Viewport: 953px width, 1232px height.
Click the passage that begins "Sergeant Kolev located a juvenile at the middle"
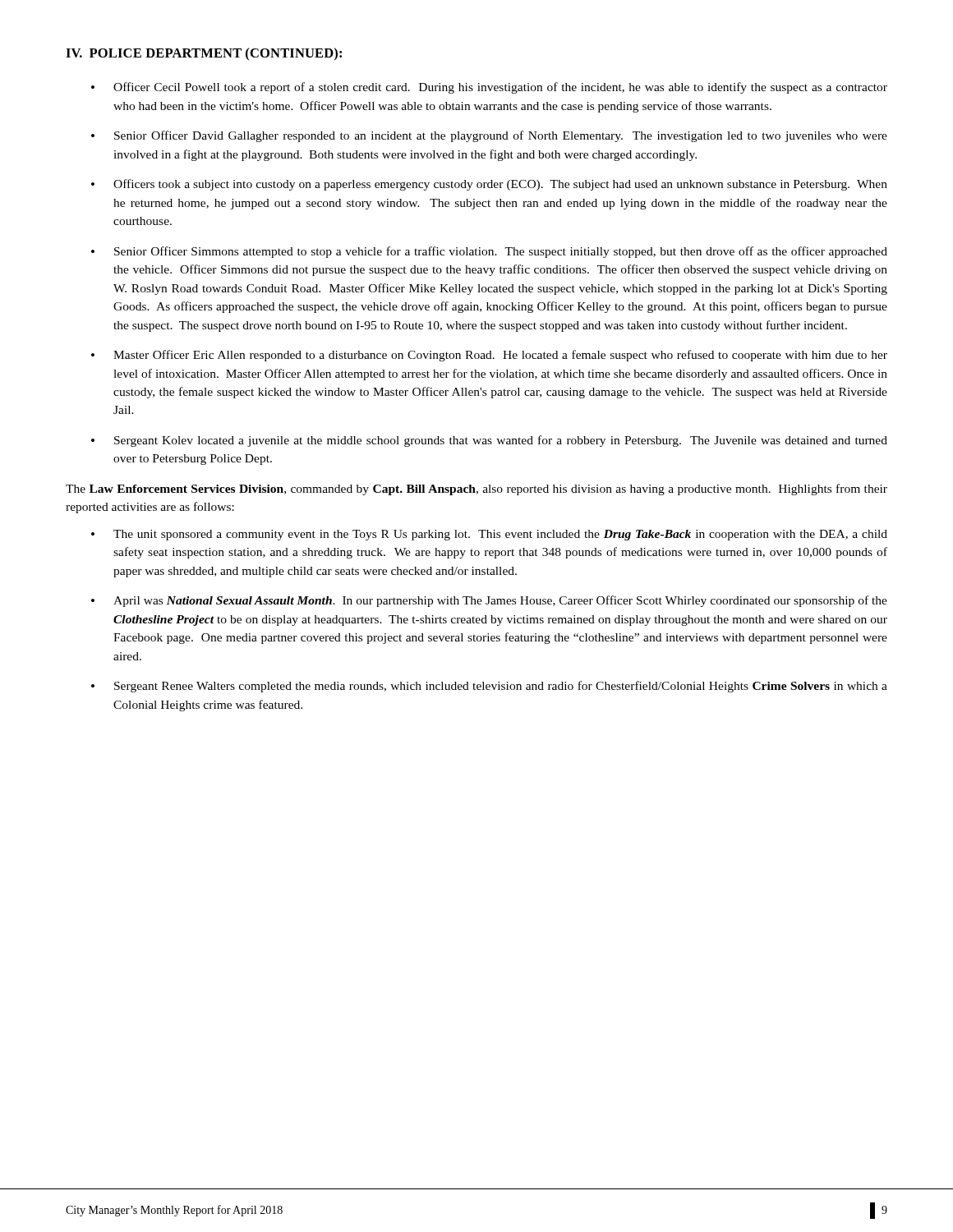click(500, 449)
